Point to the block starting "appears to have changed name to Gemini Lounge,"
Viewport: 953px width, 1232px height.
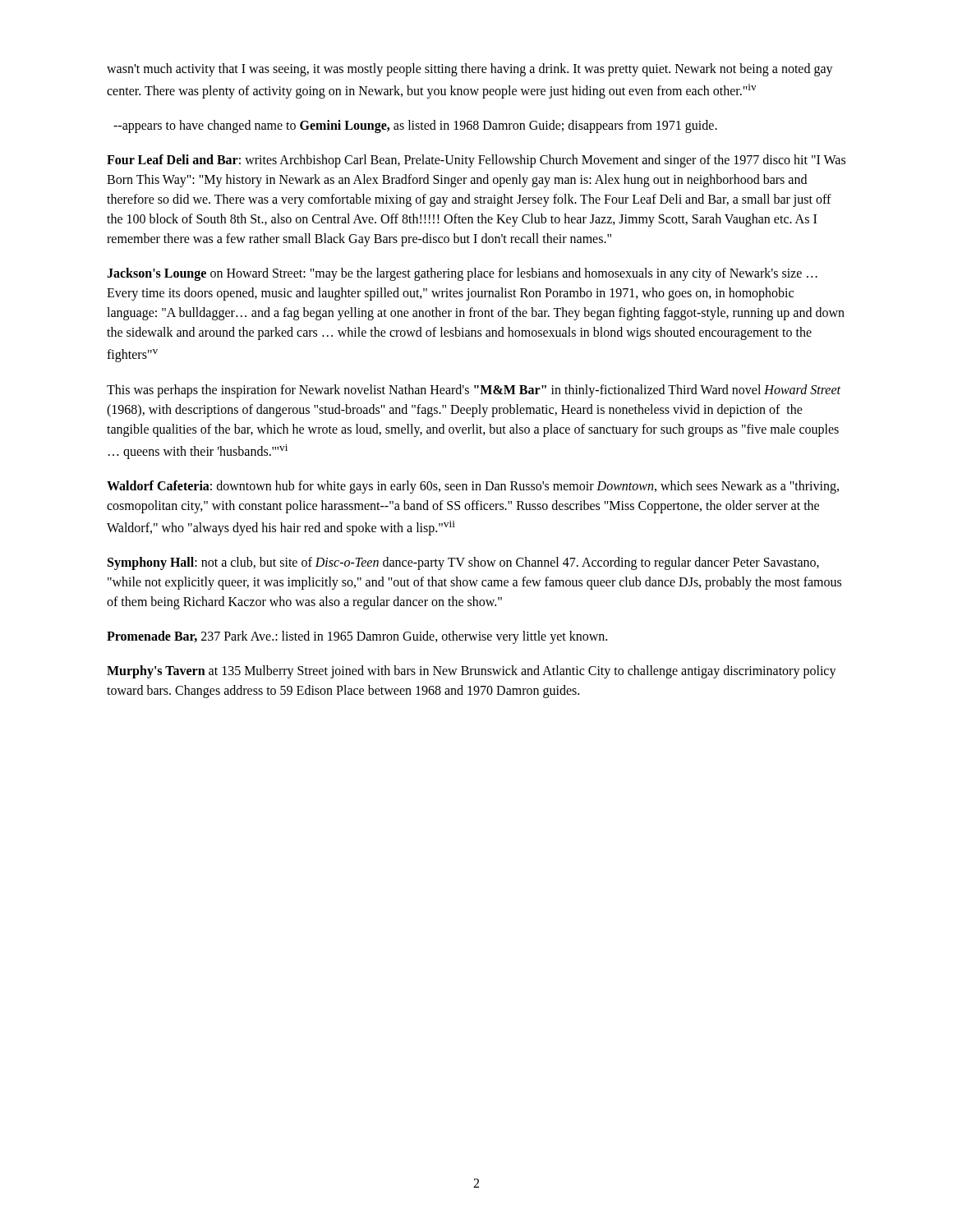[412, 126]
